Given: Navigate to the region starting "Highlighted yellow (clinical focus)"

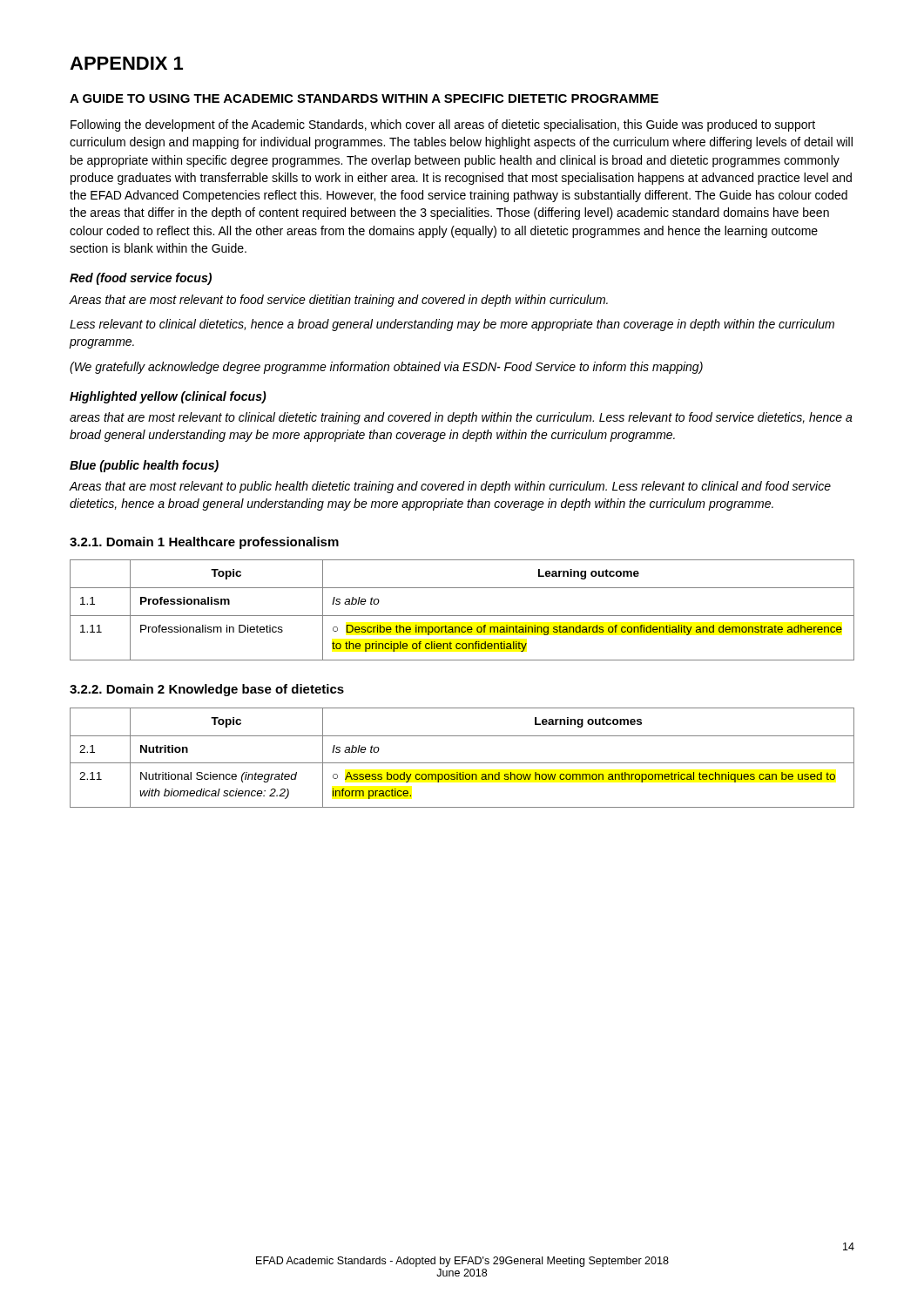Looking at the screenshot, I should click(168, 397).
